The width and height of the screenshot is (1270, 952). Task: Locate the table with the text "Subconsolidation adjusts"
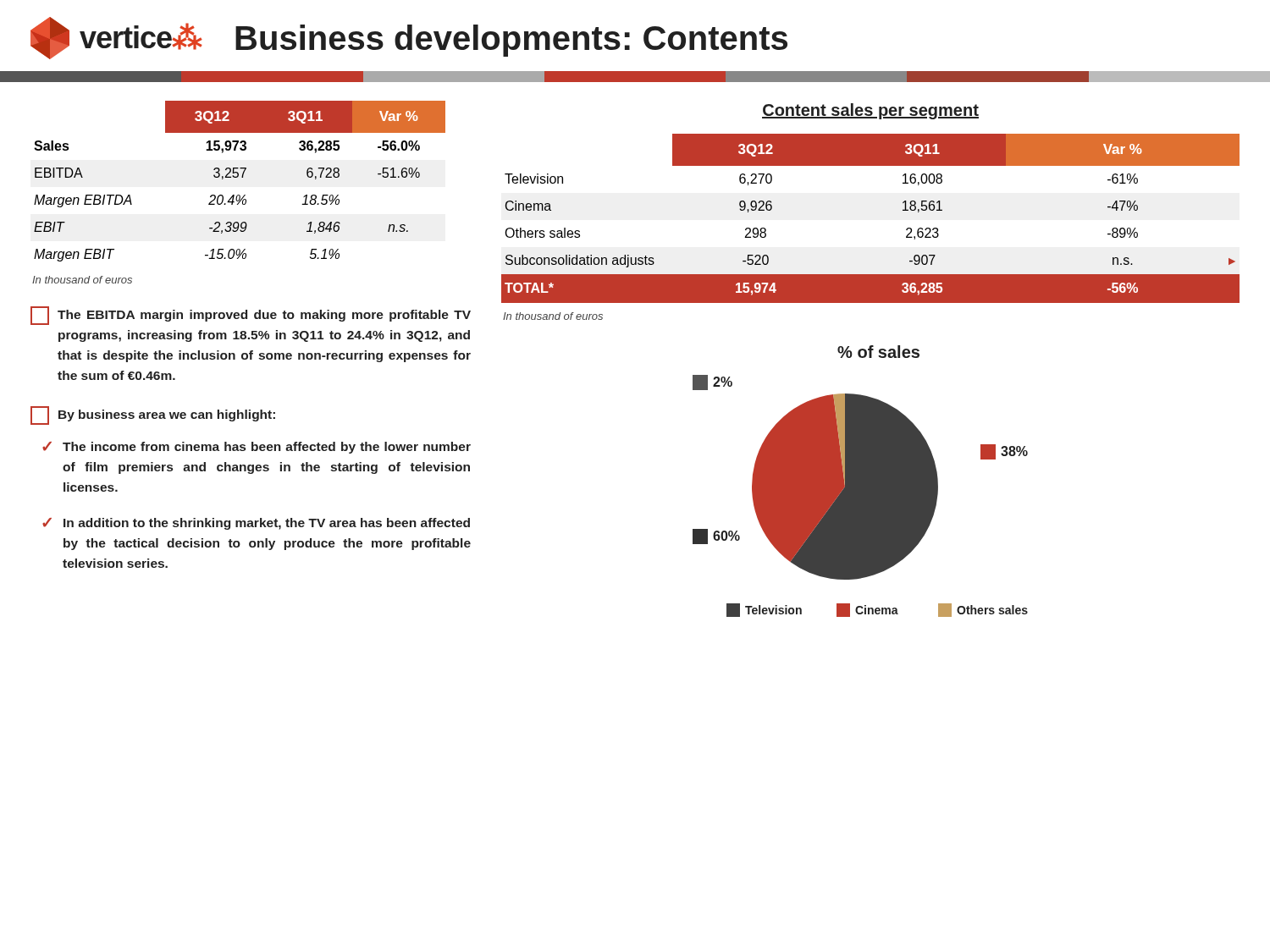(870, 218)
